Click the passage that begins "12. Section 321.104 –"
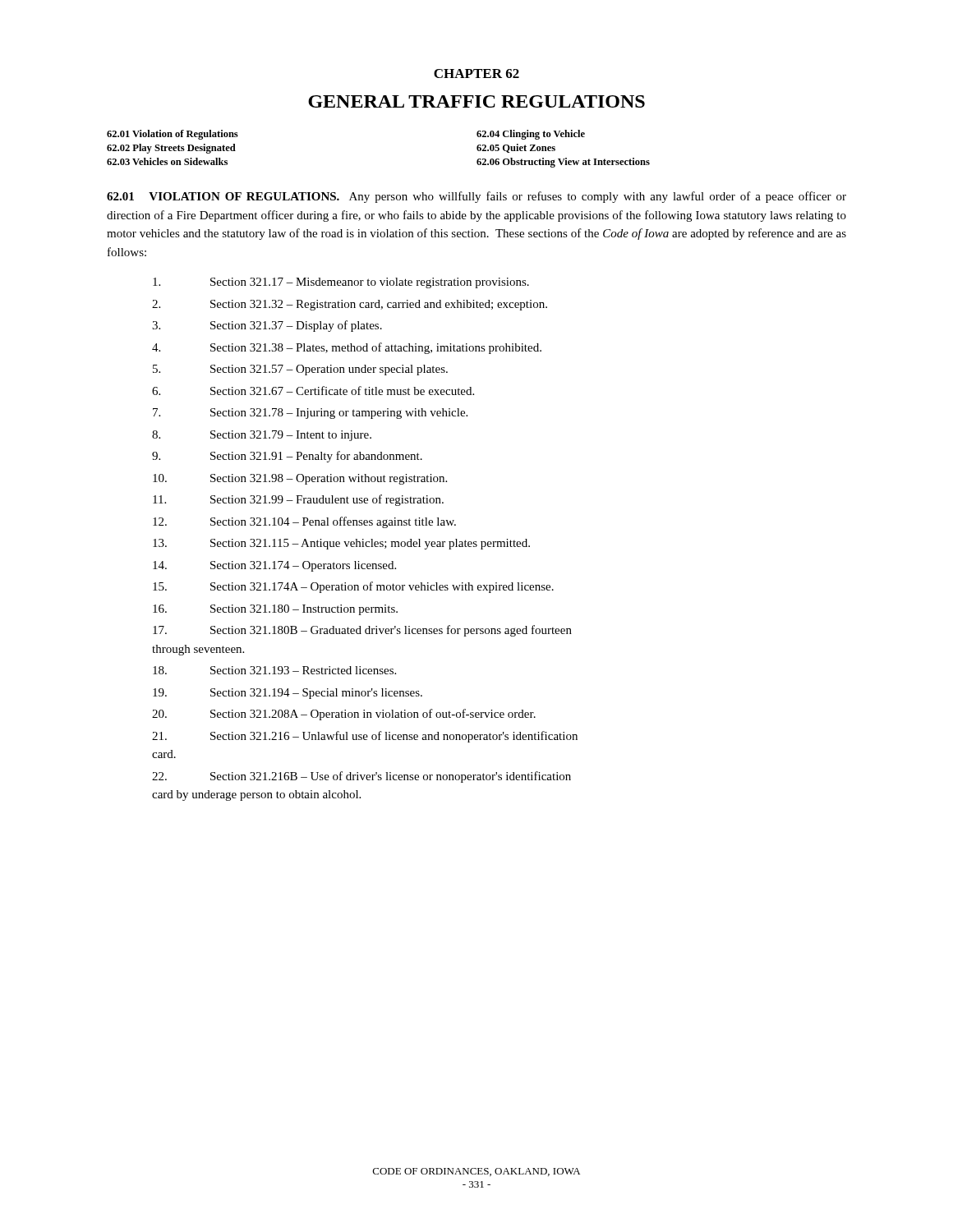Screen dimensions: 1232x953 coord(304,522)
